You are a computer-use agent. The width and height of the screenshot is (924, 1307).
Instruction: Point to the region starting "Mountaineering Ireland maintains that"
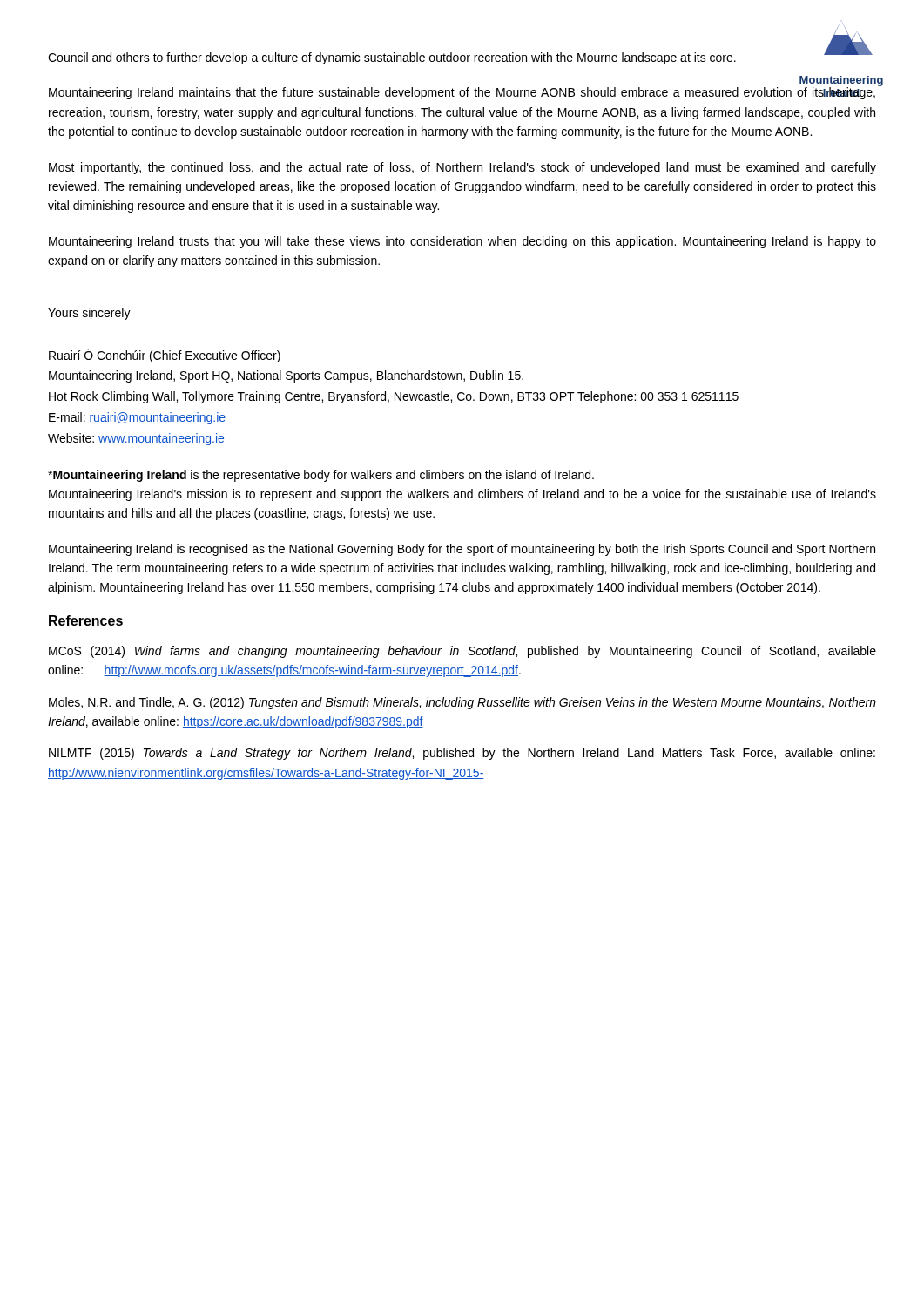coord(462,112)
